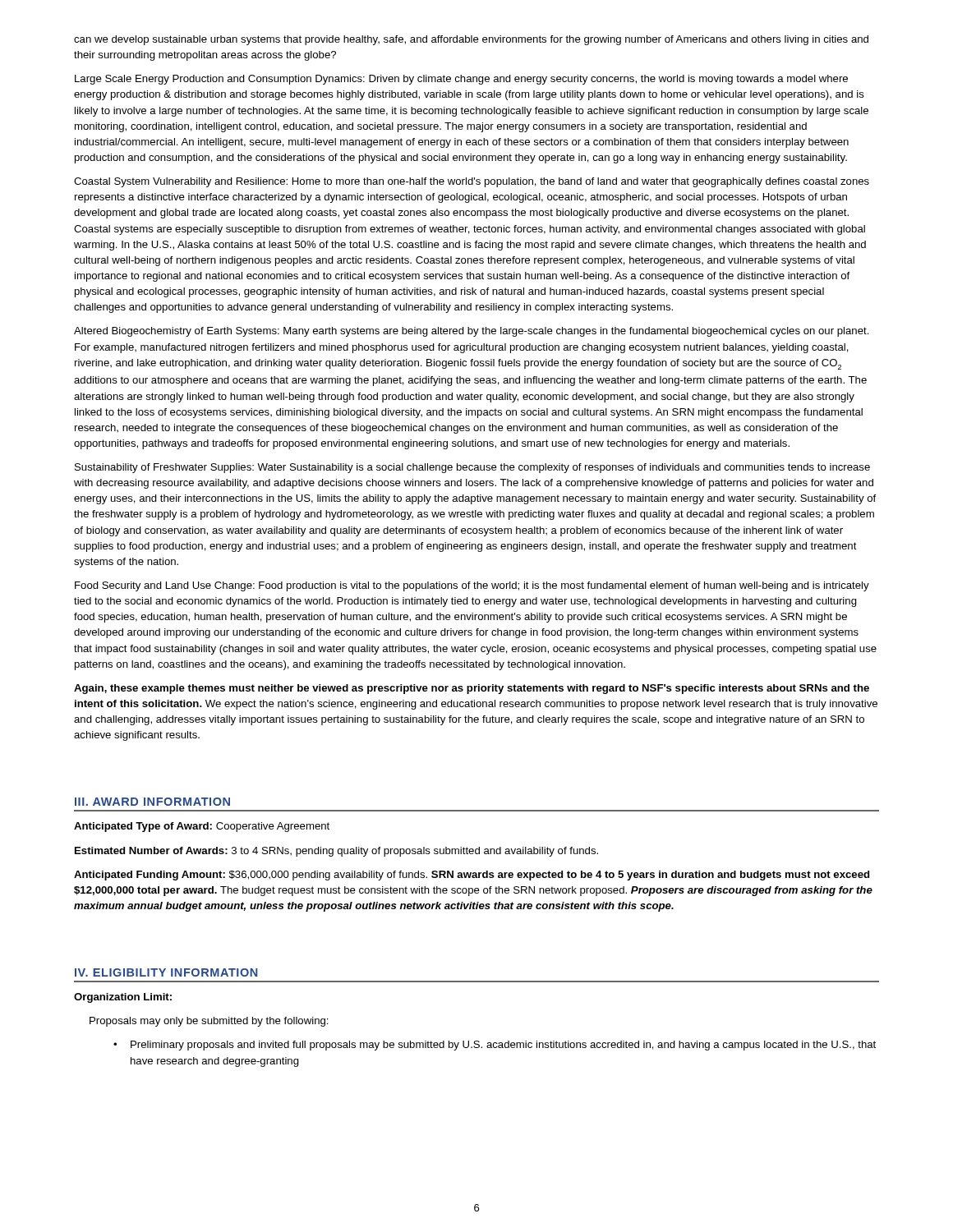Screen dimensions: 1232x953
Task: Locate the text block that says "Anticipated Funding Amount:"
Action: 473,890
